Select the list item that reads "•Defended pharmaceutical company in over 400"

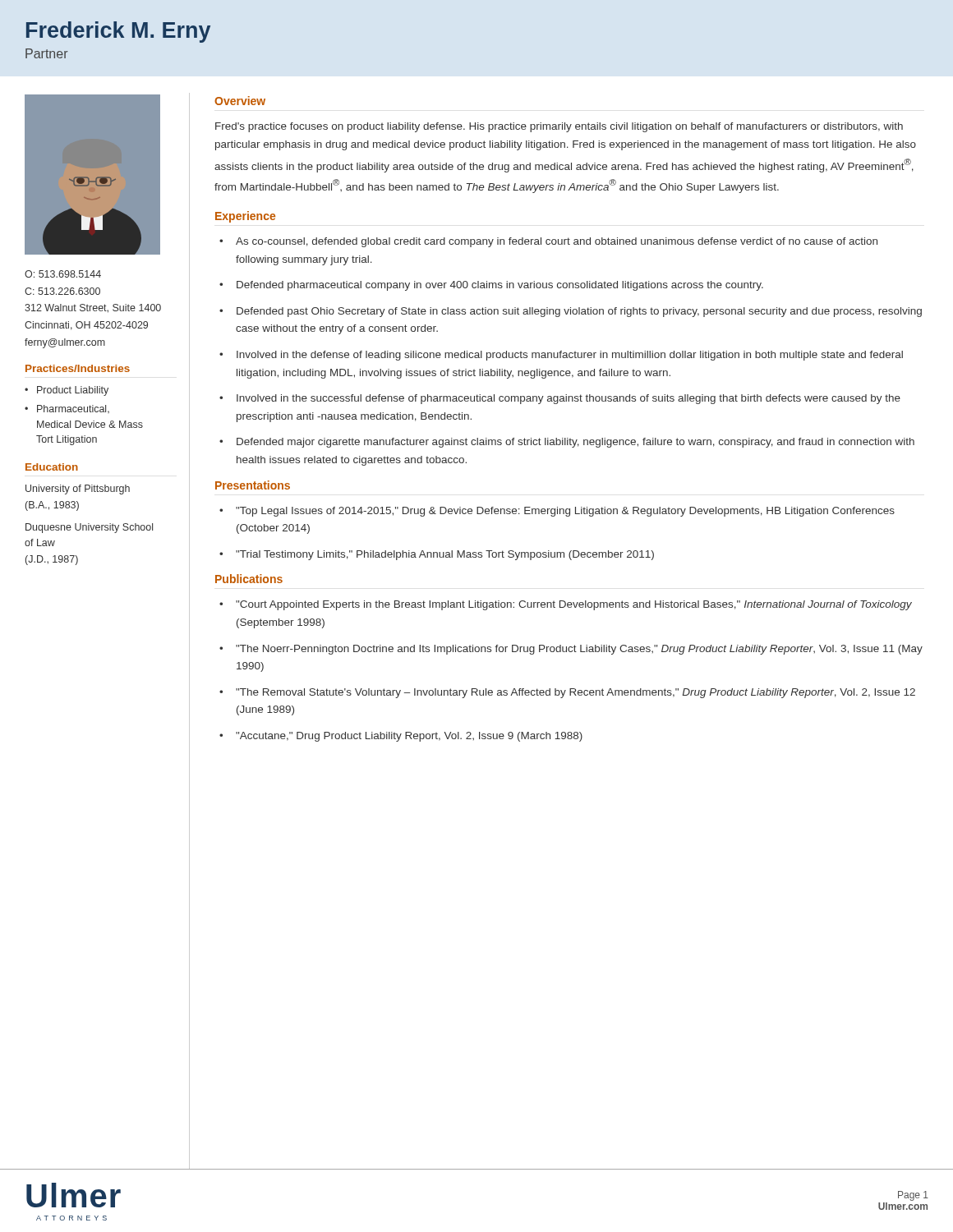pyautogui.click(x=498, y=285)
